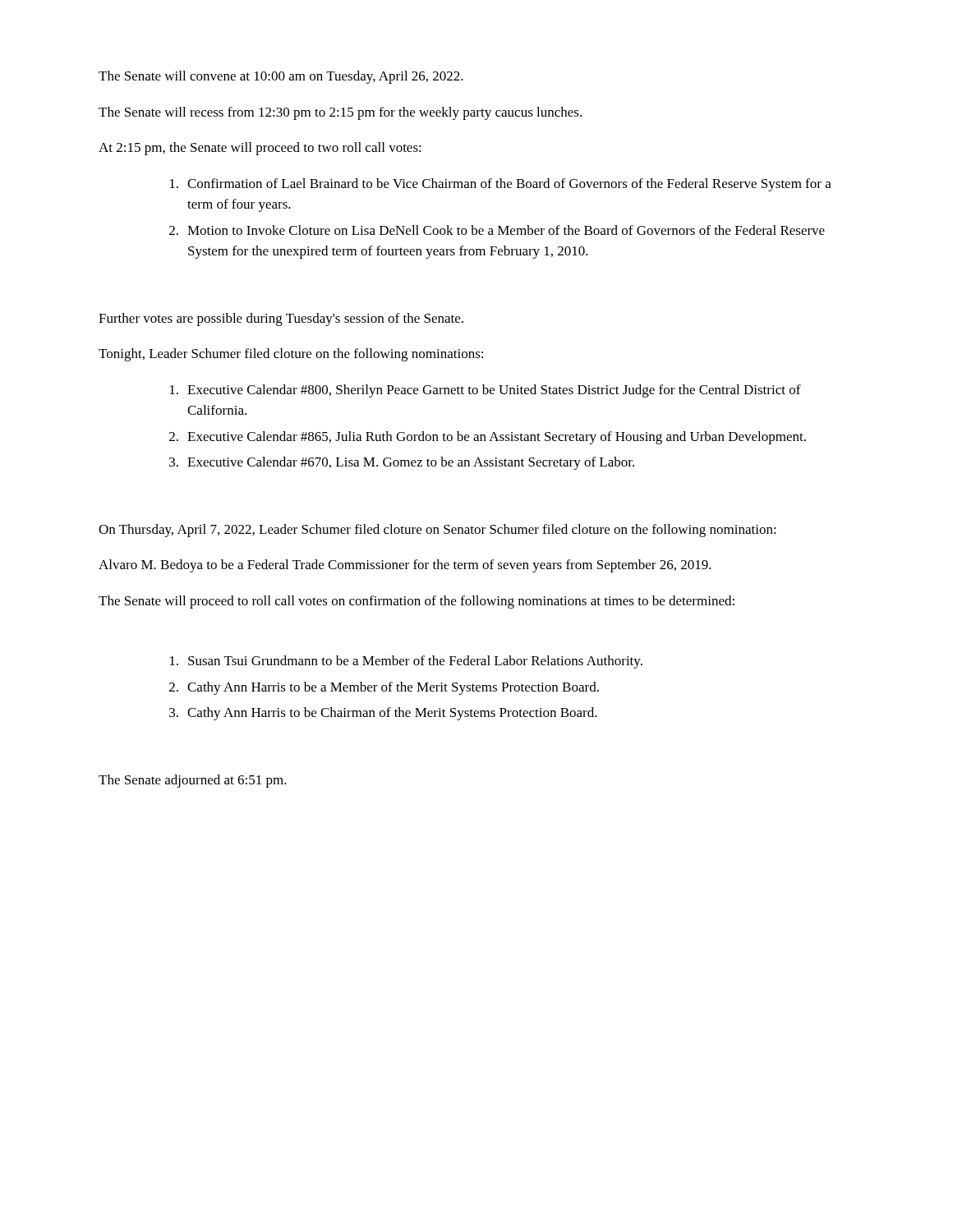
Task: Select the list item that says "2. Executive Calendar #865,"
Action: [501, 436]
